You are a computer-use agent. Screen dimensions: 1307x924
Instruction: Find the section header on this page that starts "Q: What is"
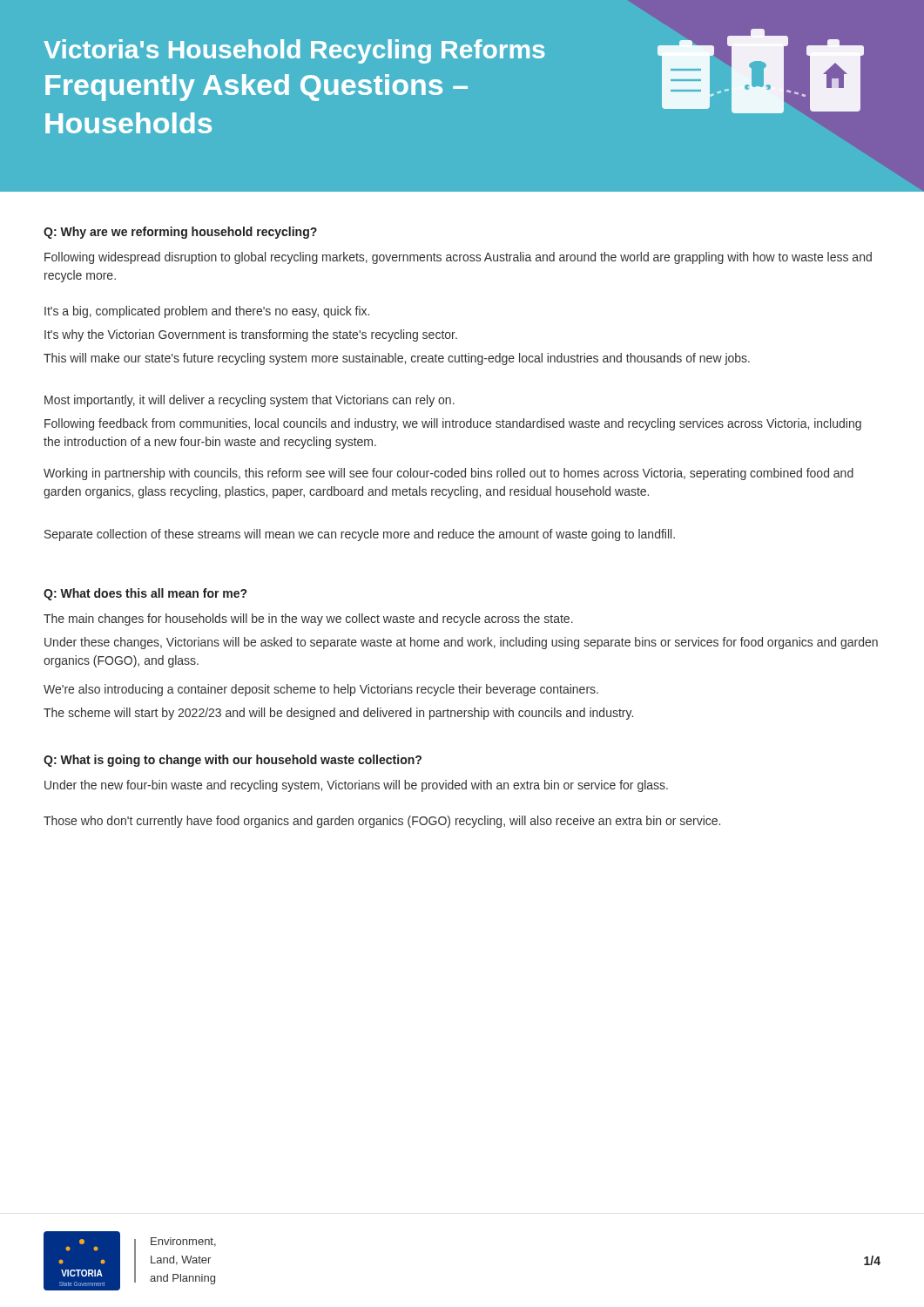pyautogui.click(x=233, y=761)
